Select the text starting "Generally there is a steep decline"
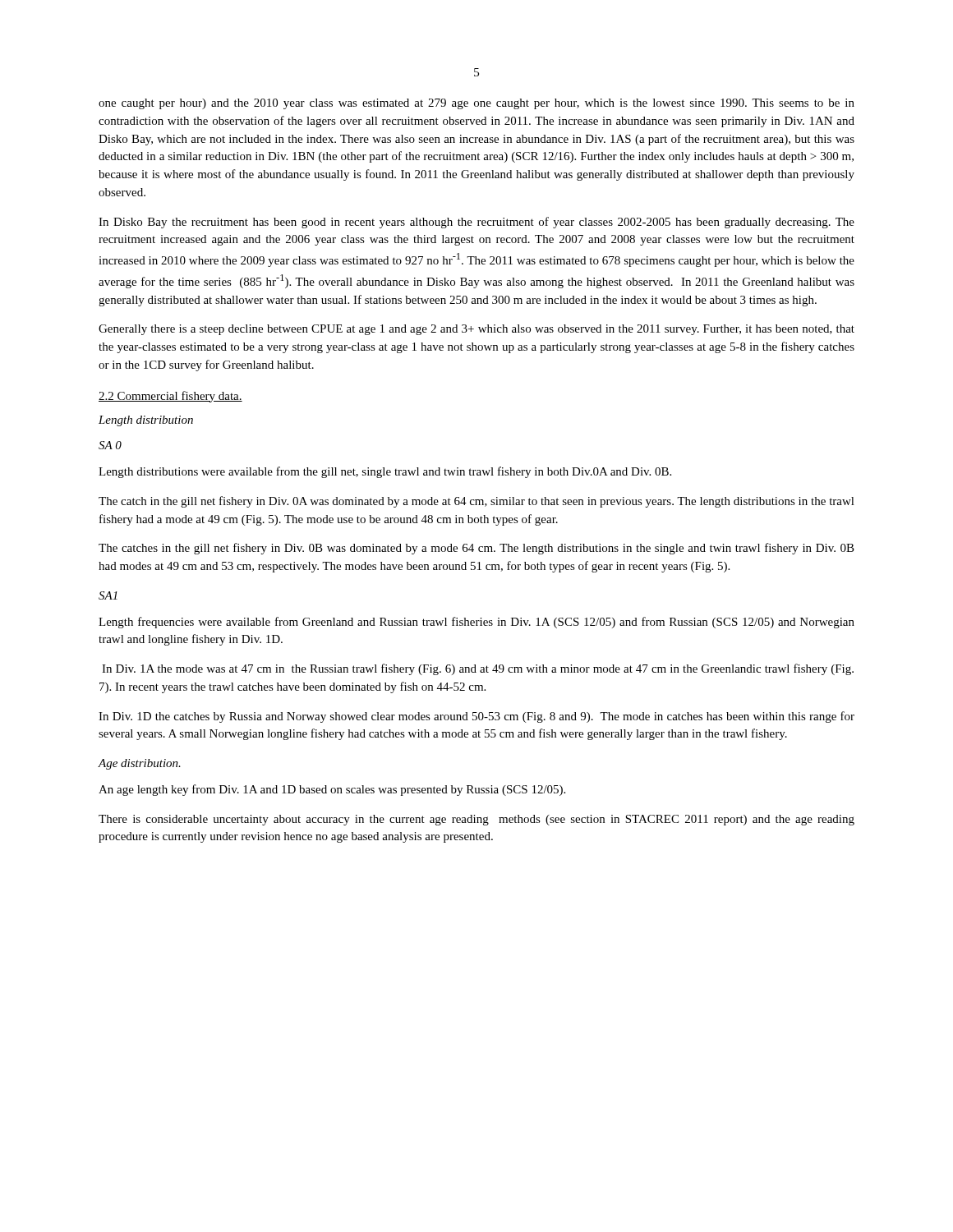The width and height of the screenshot is (953, 1232). (x=476, y=347)
